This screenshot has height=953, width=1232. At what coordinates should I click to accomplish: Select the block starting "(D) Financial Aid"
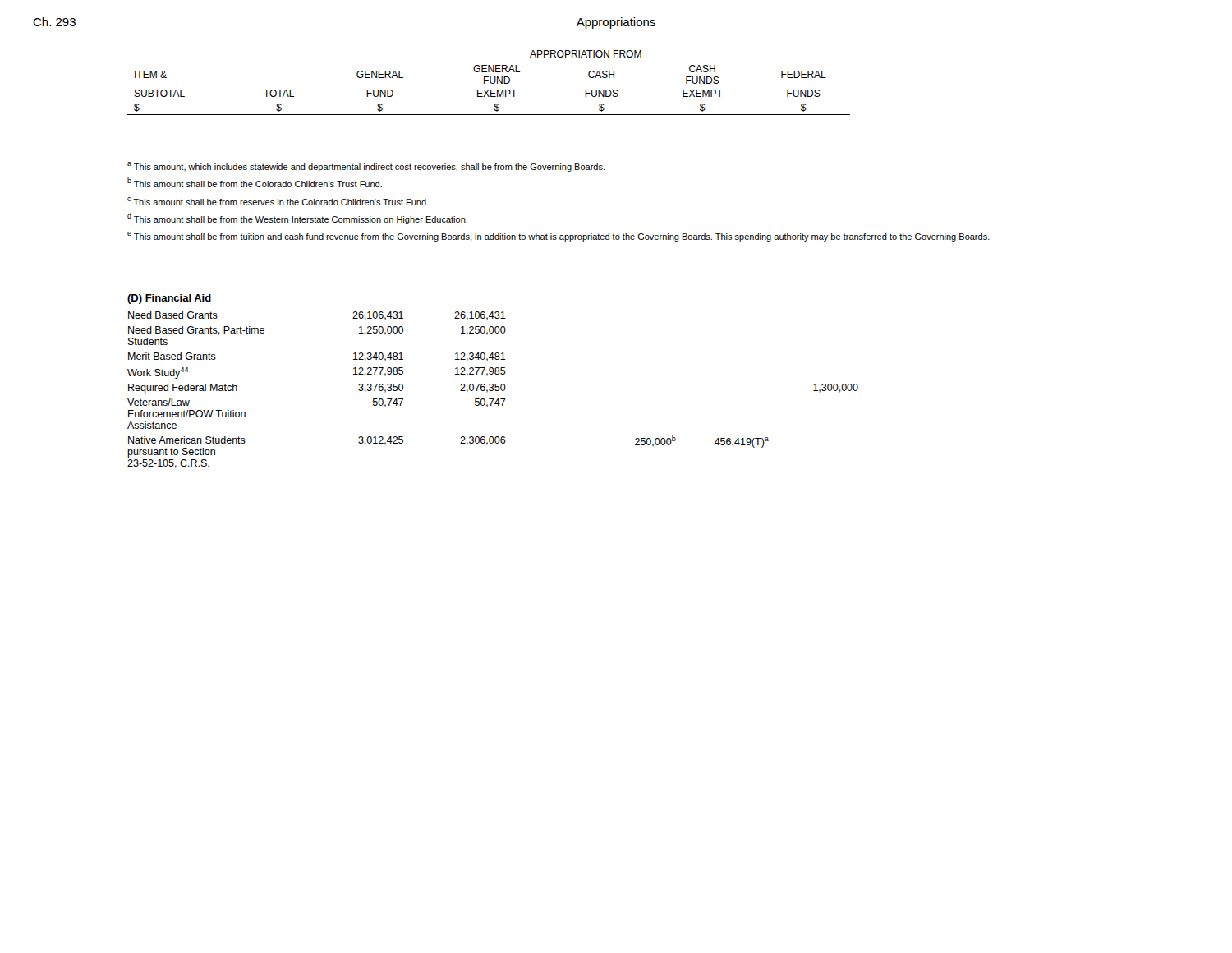(x=169, y=298)
